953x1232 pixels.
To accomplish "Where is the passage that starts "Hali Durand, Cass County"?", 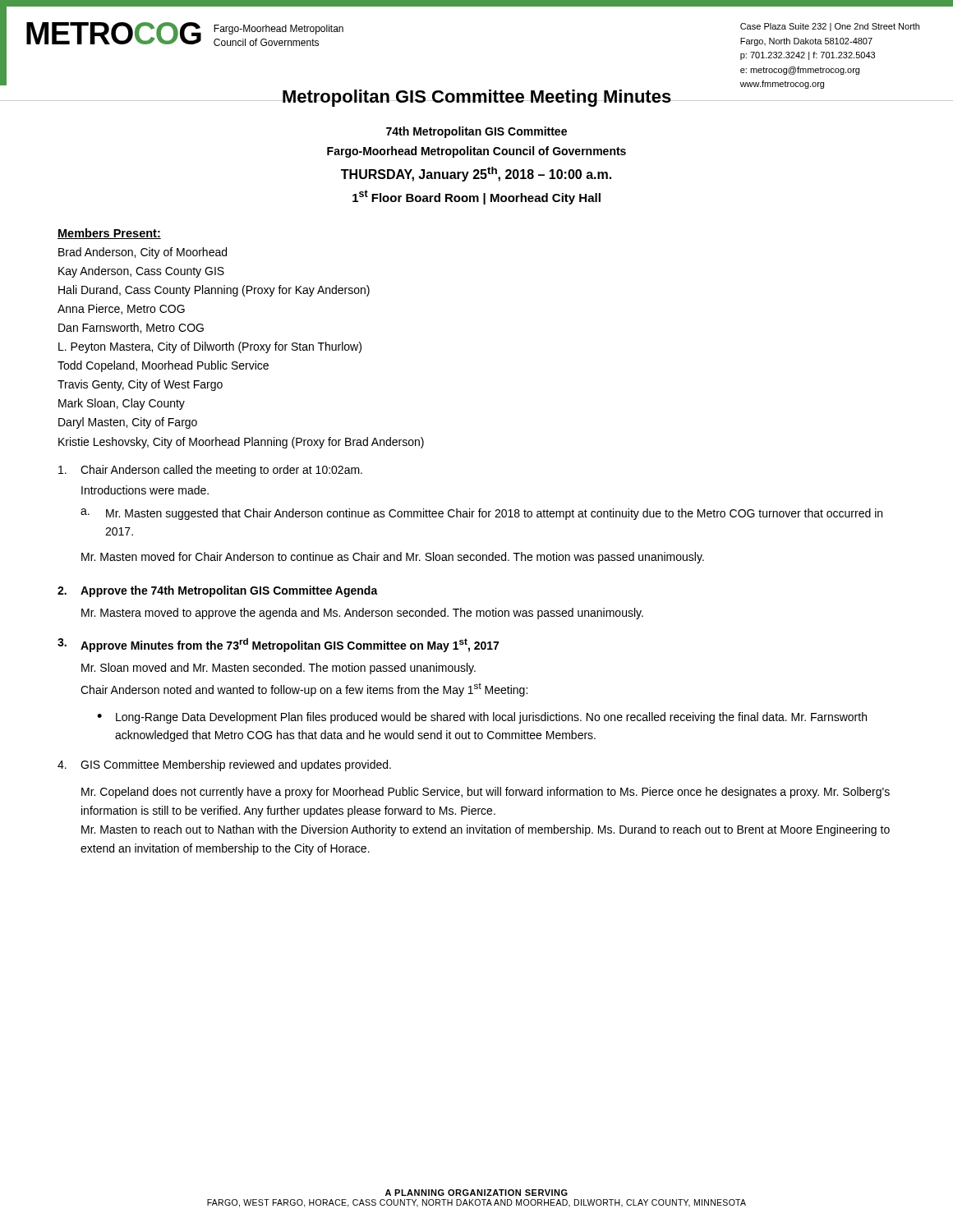I will point(214,290).
